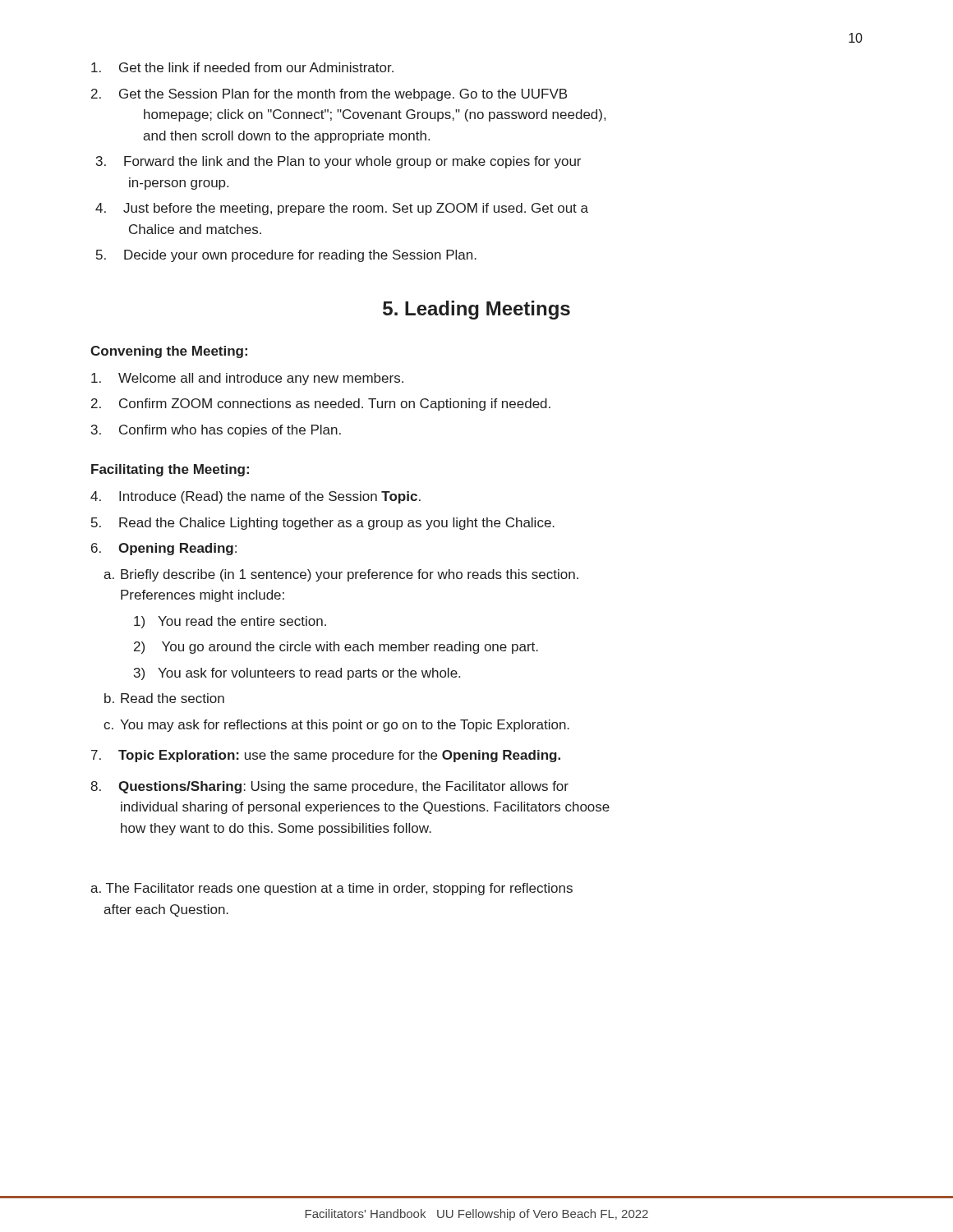Navigate to the element starting "3. Forward the link and"
Viewport: 953px width, 1232px height.
pos(336,172)
